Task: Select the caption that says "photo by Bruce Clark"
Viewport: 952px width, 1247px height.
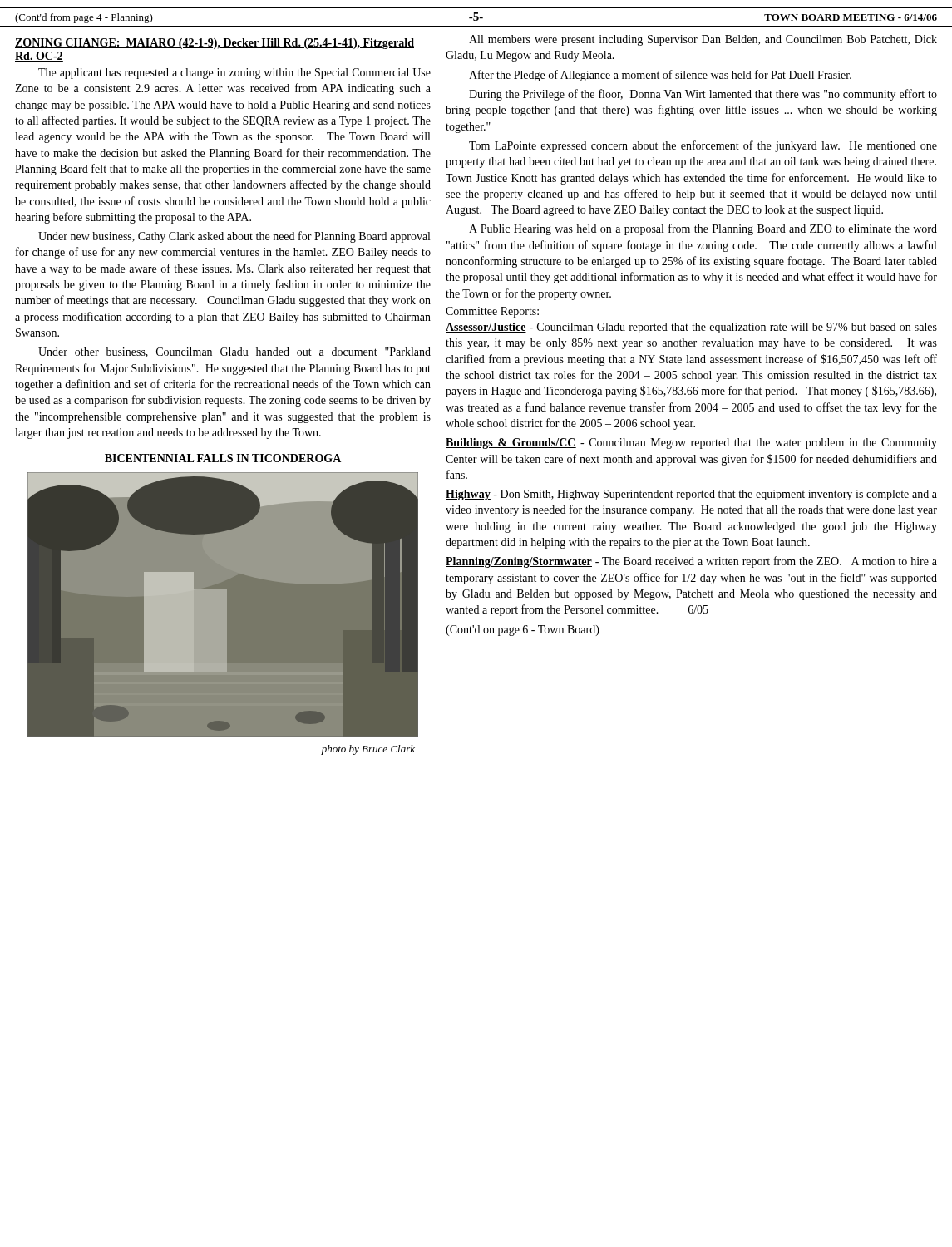Action: tap(368, 749)
